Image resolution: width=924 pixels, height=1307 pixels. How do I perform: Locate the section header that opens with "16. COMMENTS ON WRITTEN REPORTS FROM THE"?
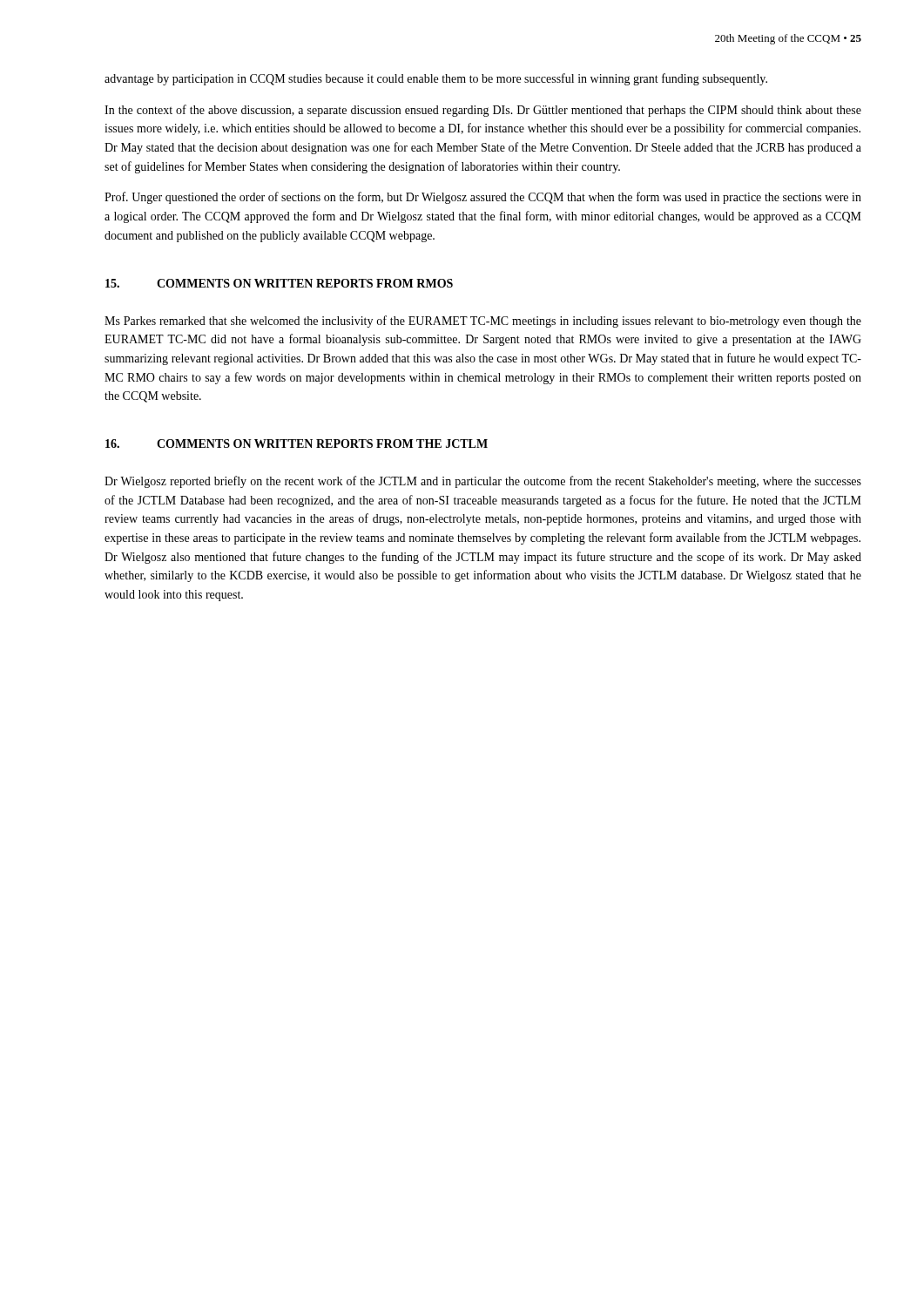[296, 444]
